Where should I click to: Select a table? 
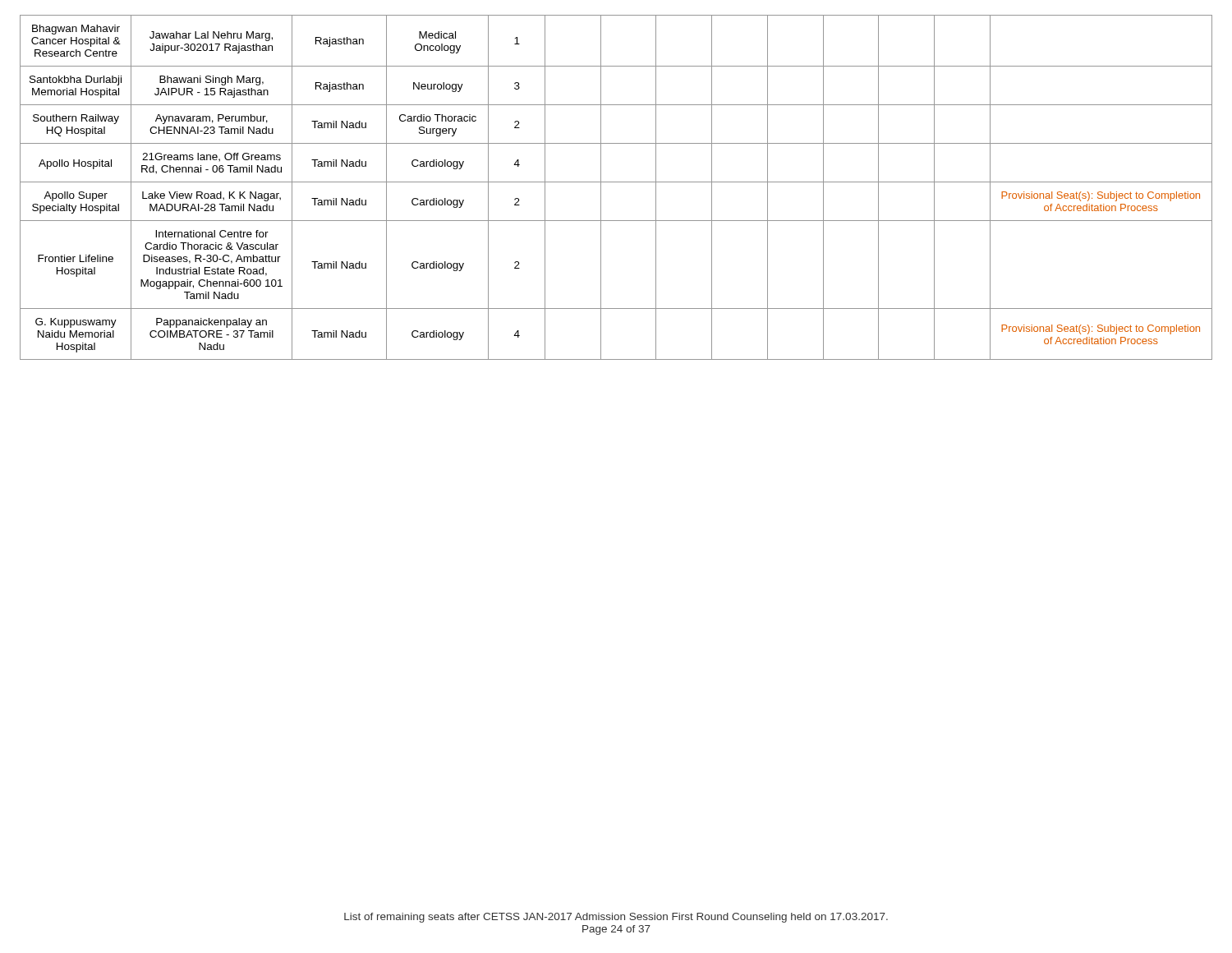616,457
